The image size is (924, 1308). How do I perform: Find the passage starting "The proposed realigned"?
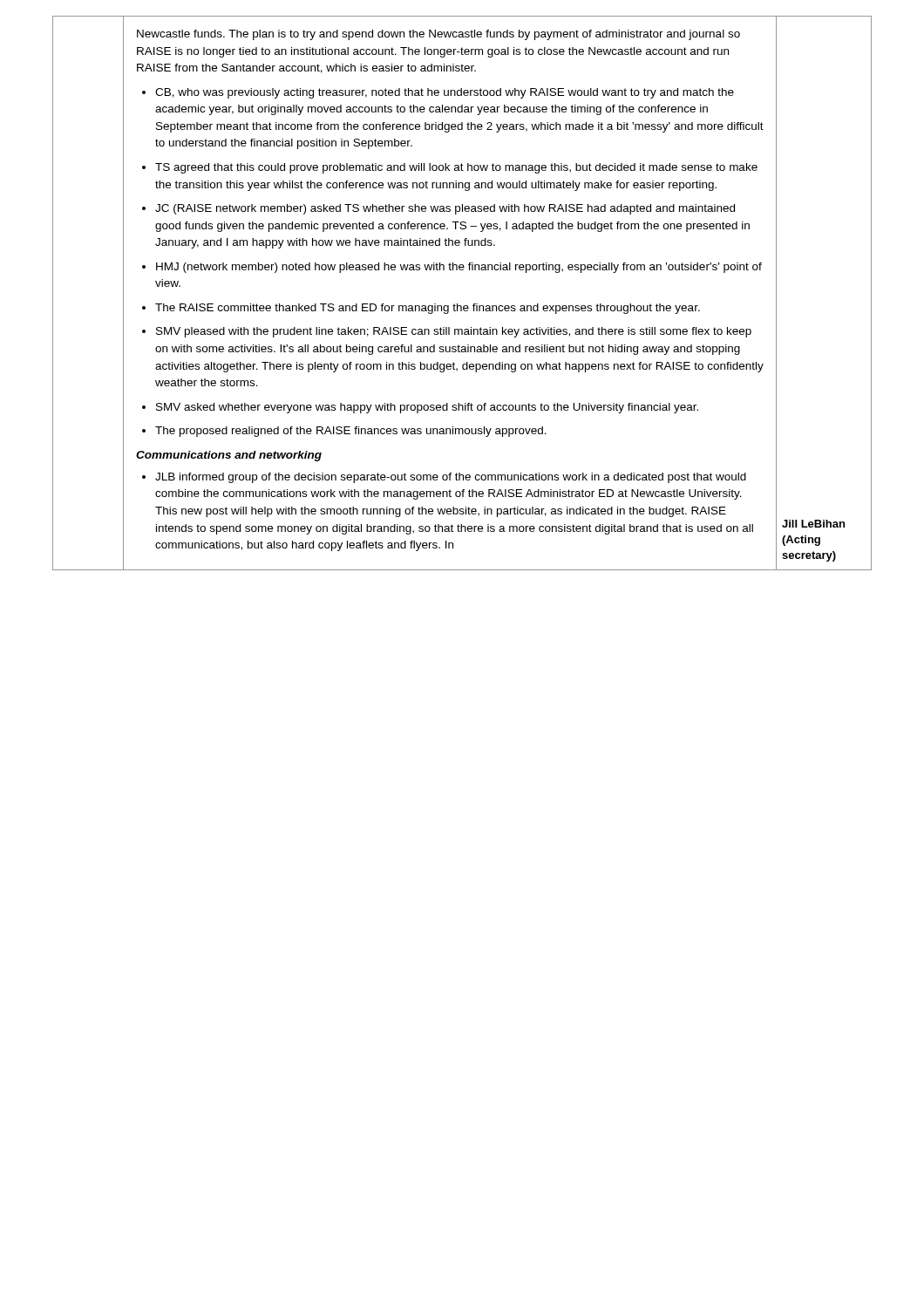point(351,431)
